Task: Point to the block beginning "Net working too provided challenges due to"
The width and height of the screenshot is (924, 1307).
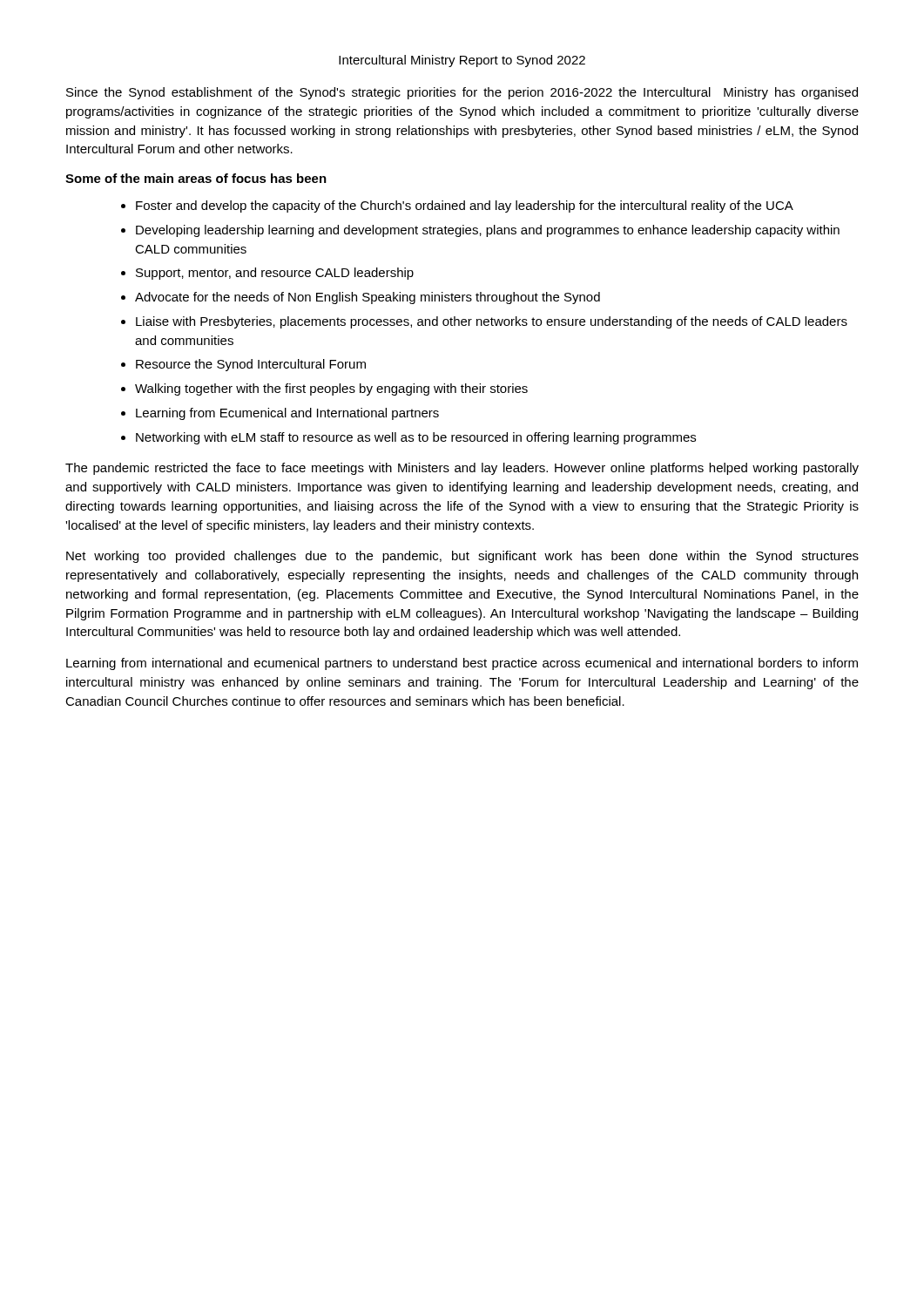Action: click(x=462, y=594)
